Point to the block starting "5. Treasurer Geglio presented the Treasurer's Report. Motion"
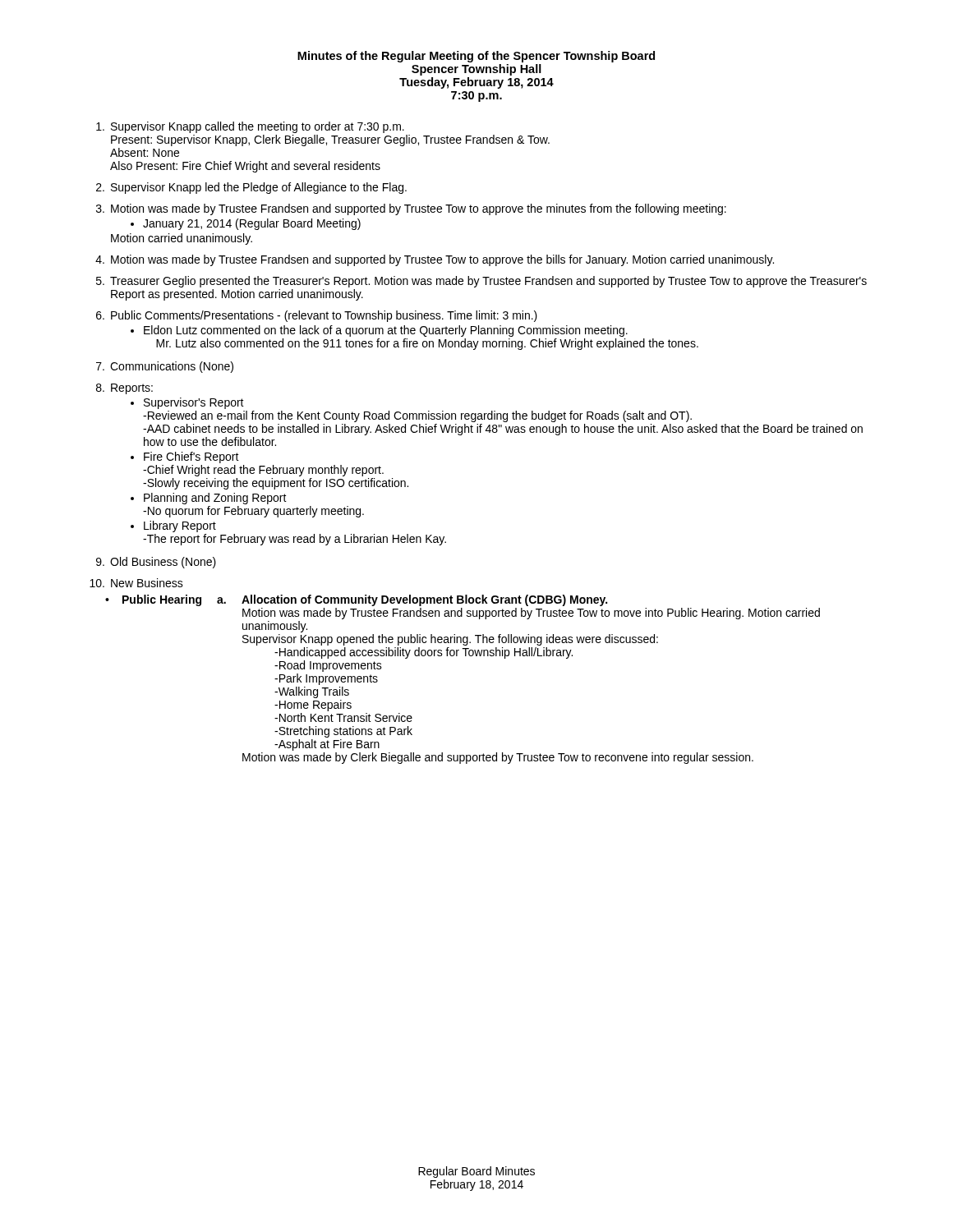The image size is (953, 1232). coord(476,287)
